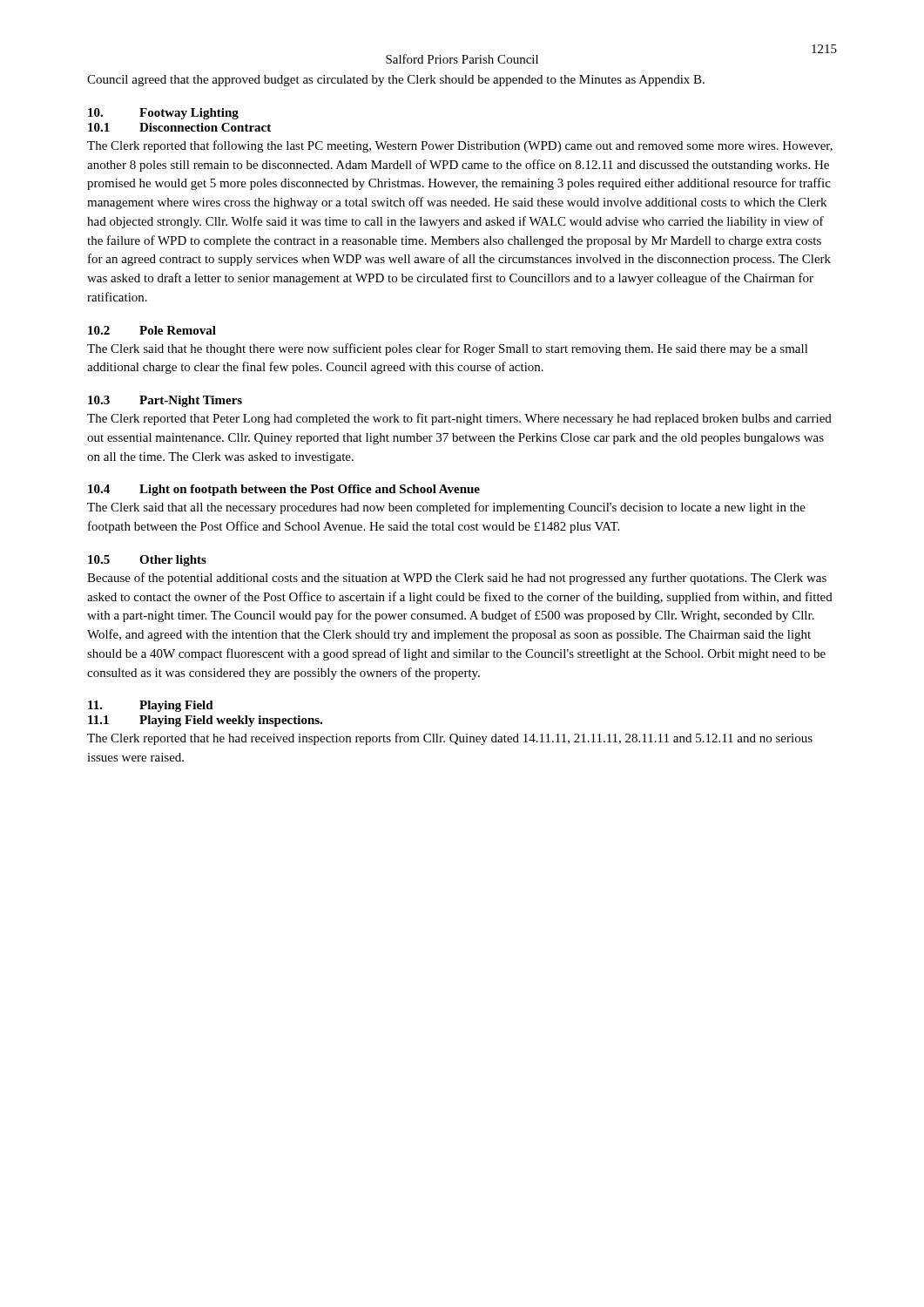Find "10.3Part-Night Timers" on this page
The height and width of the screenshot is (1307, 924).
[x=165, y=400]
